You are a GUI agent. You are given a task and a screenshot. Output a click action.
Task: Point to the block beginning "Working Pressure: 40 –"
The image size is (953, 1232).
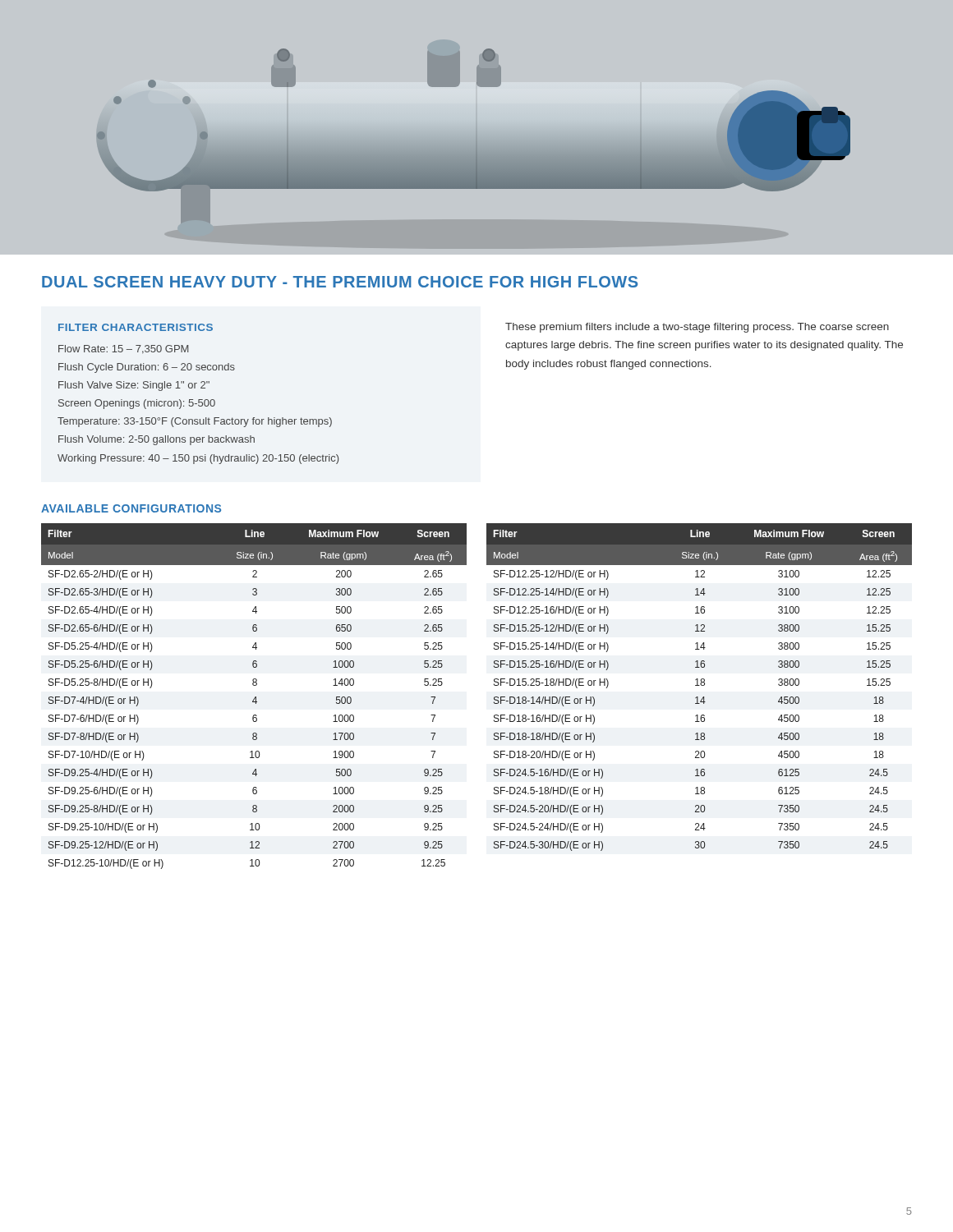pyautogui.click(x=198, y=458)
